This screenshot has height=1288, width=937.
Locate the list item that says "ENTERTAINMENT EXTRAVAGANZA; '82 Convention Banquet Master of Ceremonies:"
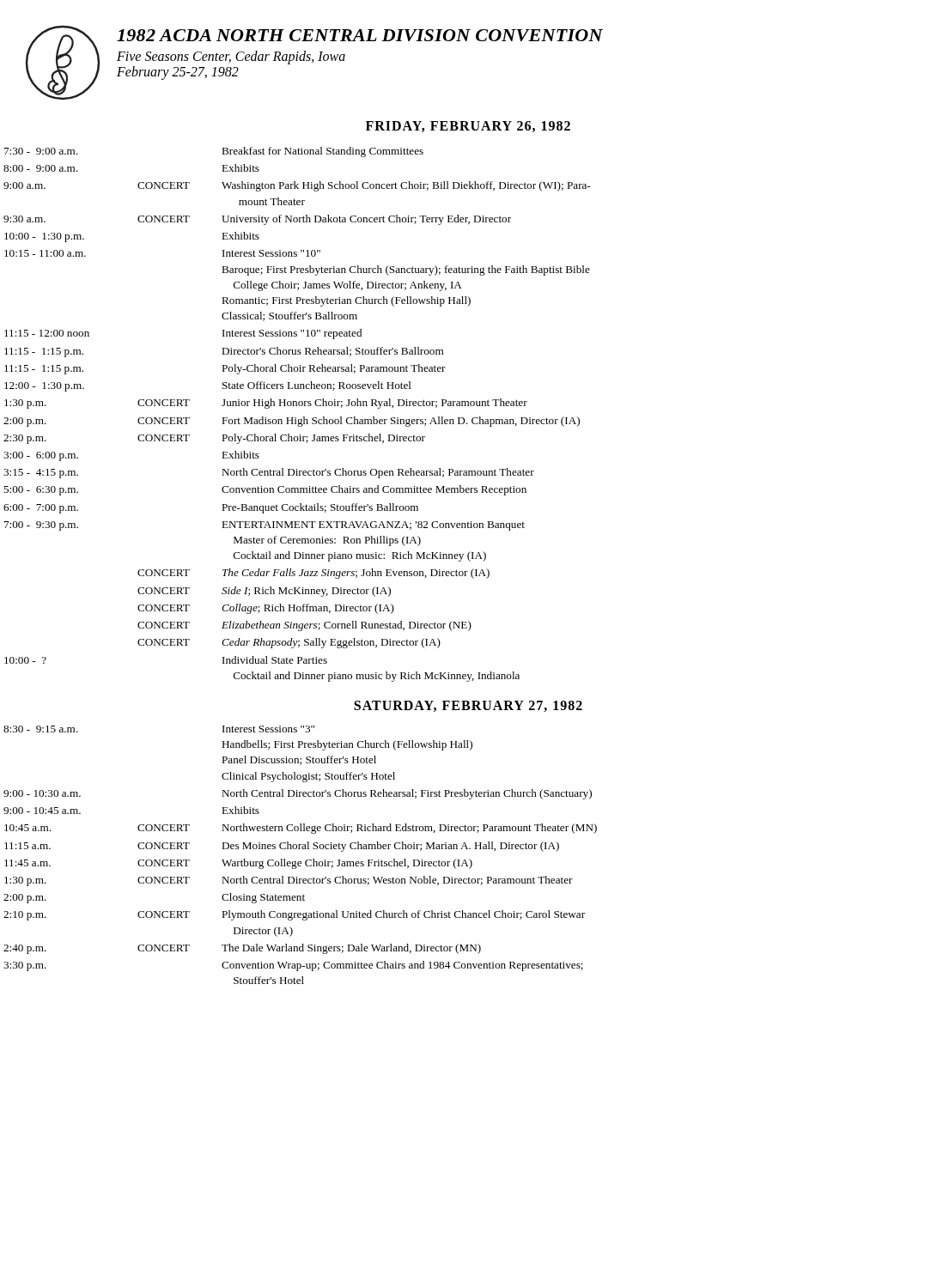click(x=373, y=540)
